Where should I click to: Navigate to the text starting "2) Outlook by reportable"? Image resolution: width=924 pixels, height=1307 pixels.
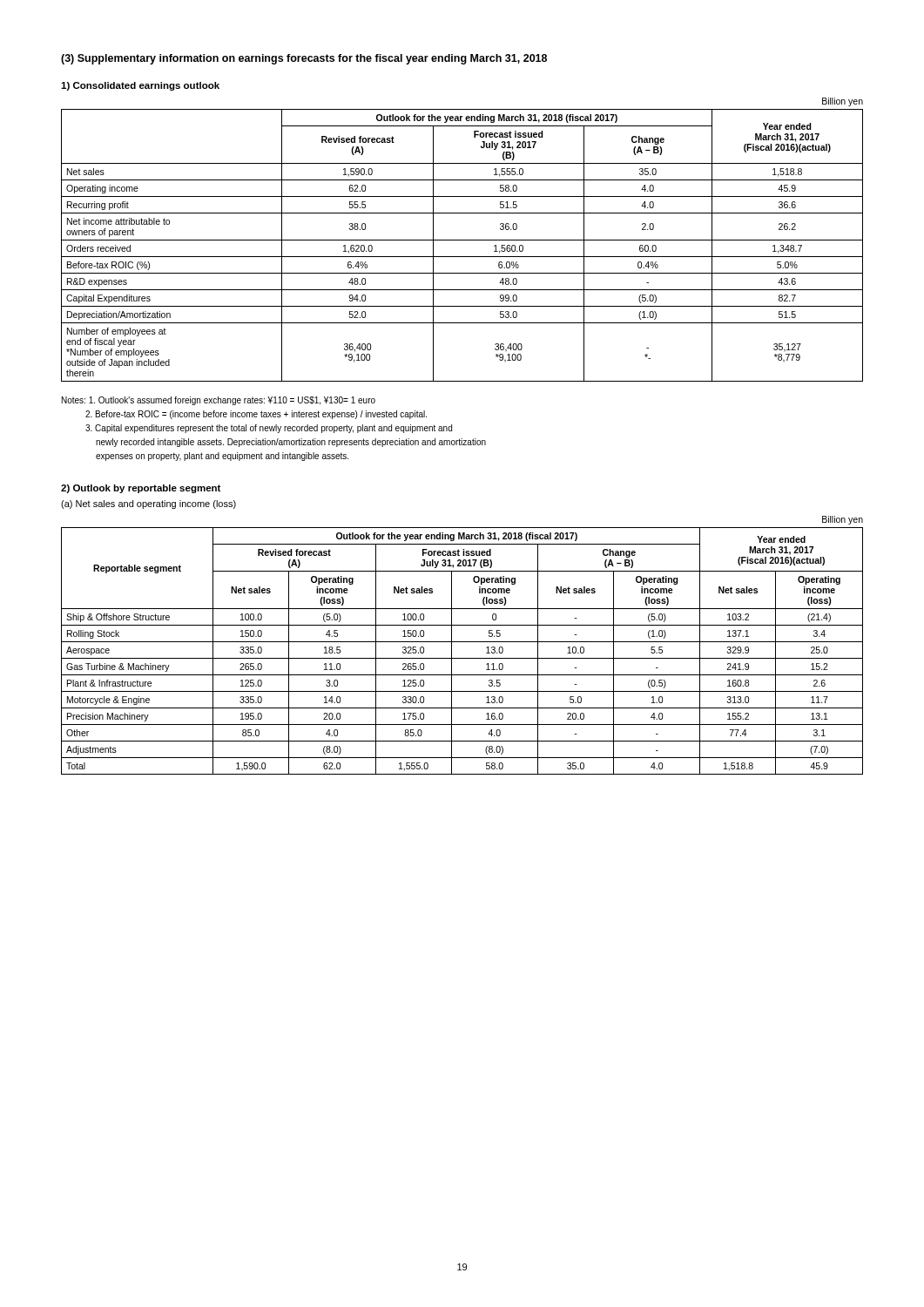point(141,488)
